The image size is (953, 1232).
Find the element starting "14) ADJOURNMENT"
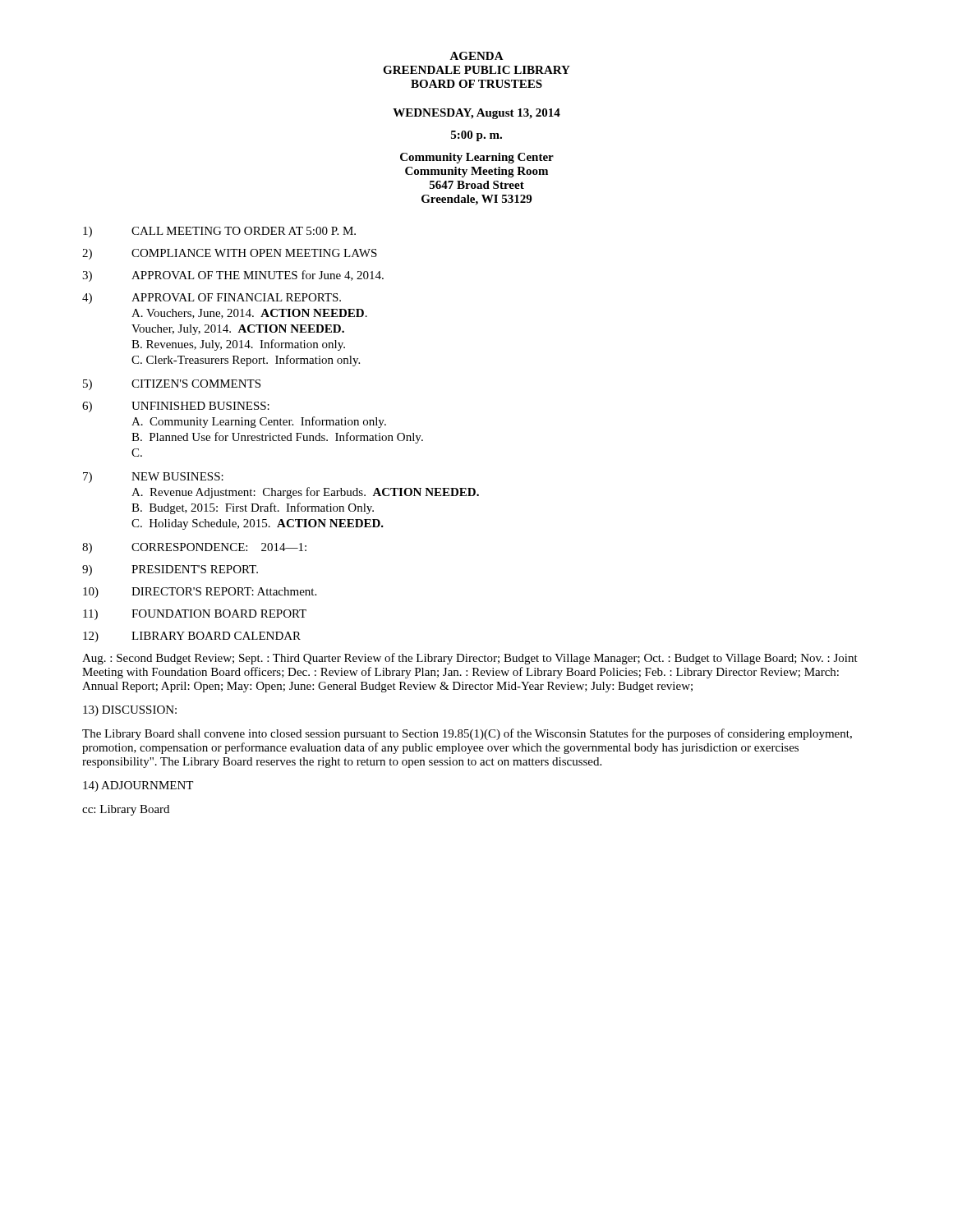coord(138,785)
